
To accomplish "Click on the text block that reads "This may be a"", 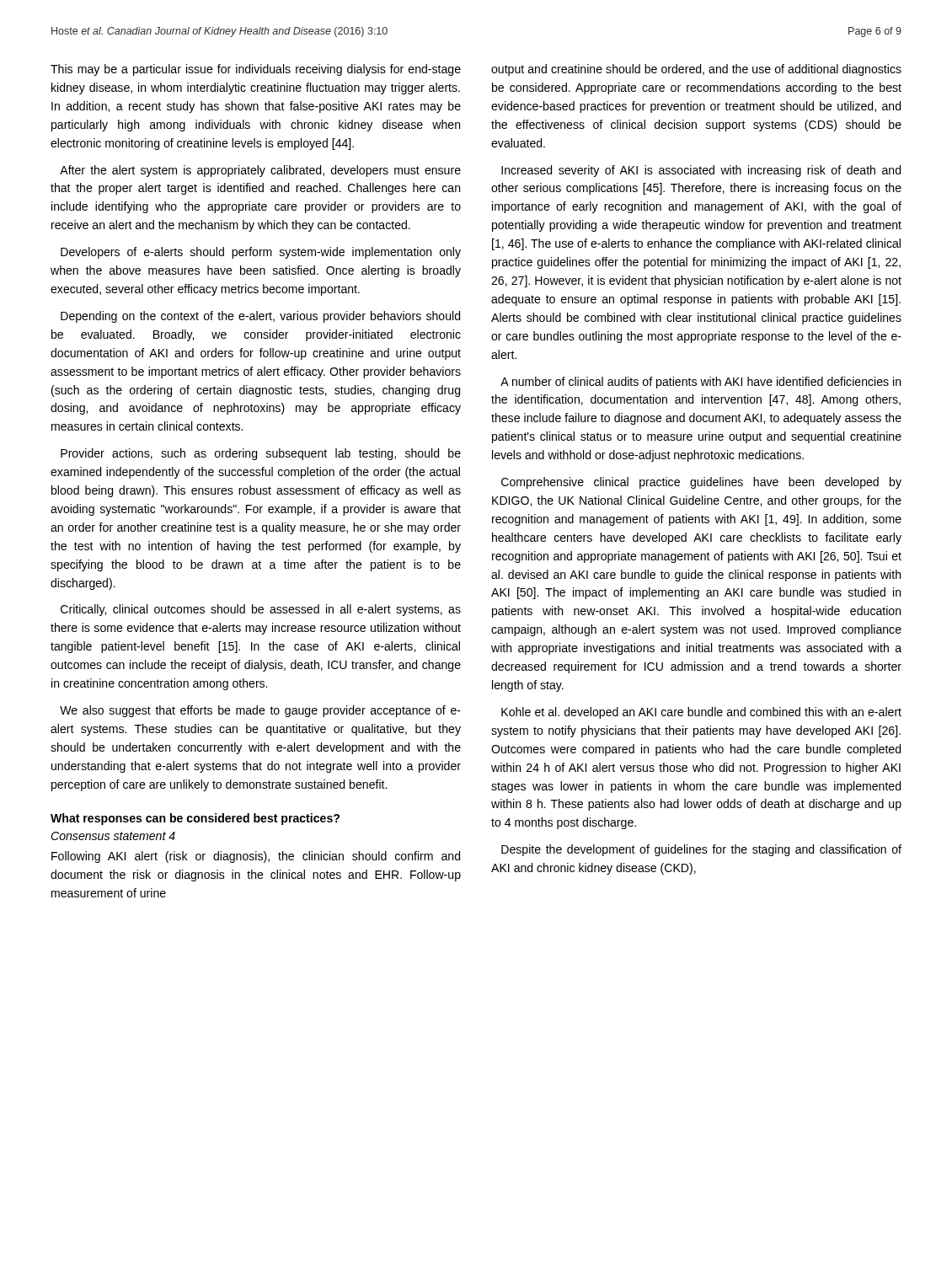I will (256, 70).
